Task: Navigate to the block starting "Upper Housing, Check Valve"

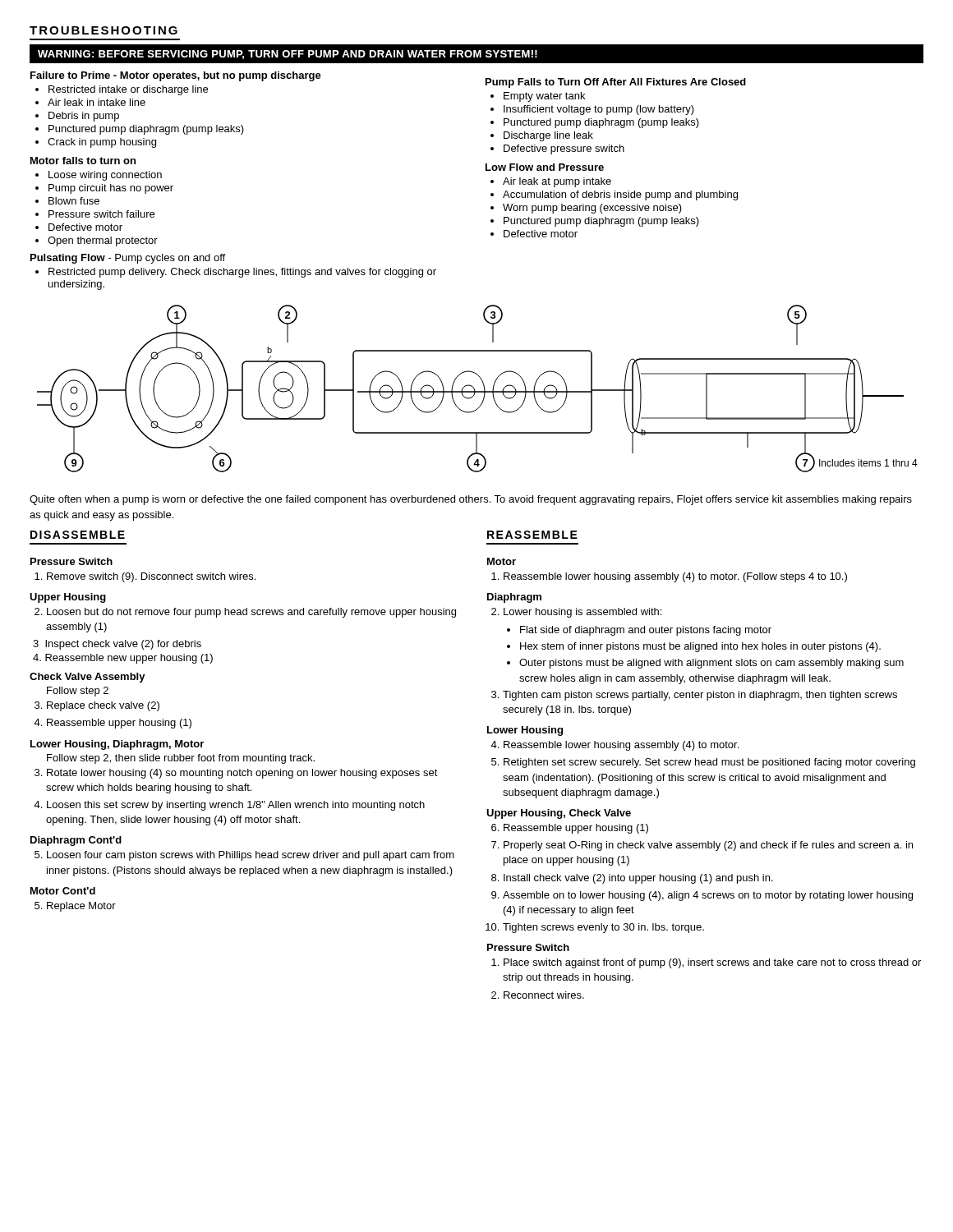Action: (705, 871)
